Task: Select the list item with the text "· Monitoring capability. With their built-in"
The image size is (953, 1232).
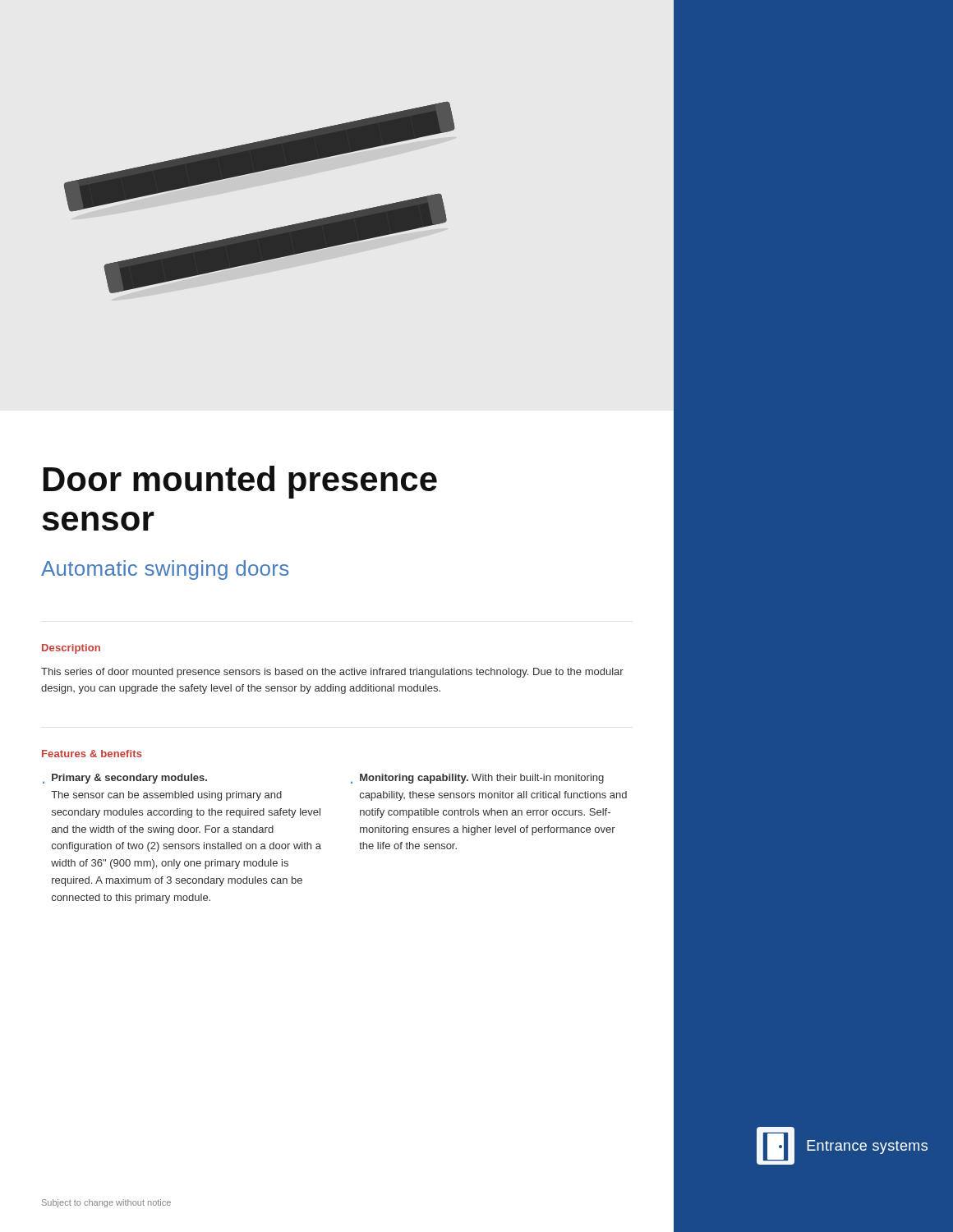Action: (x=491, y=812)
